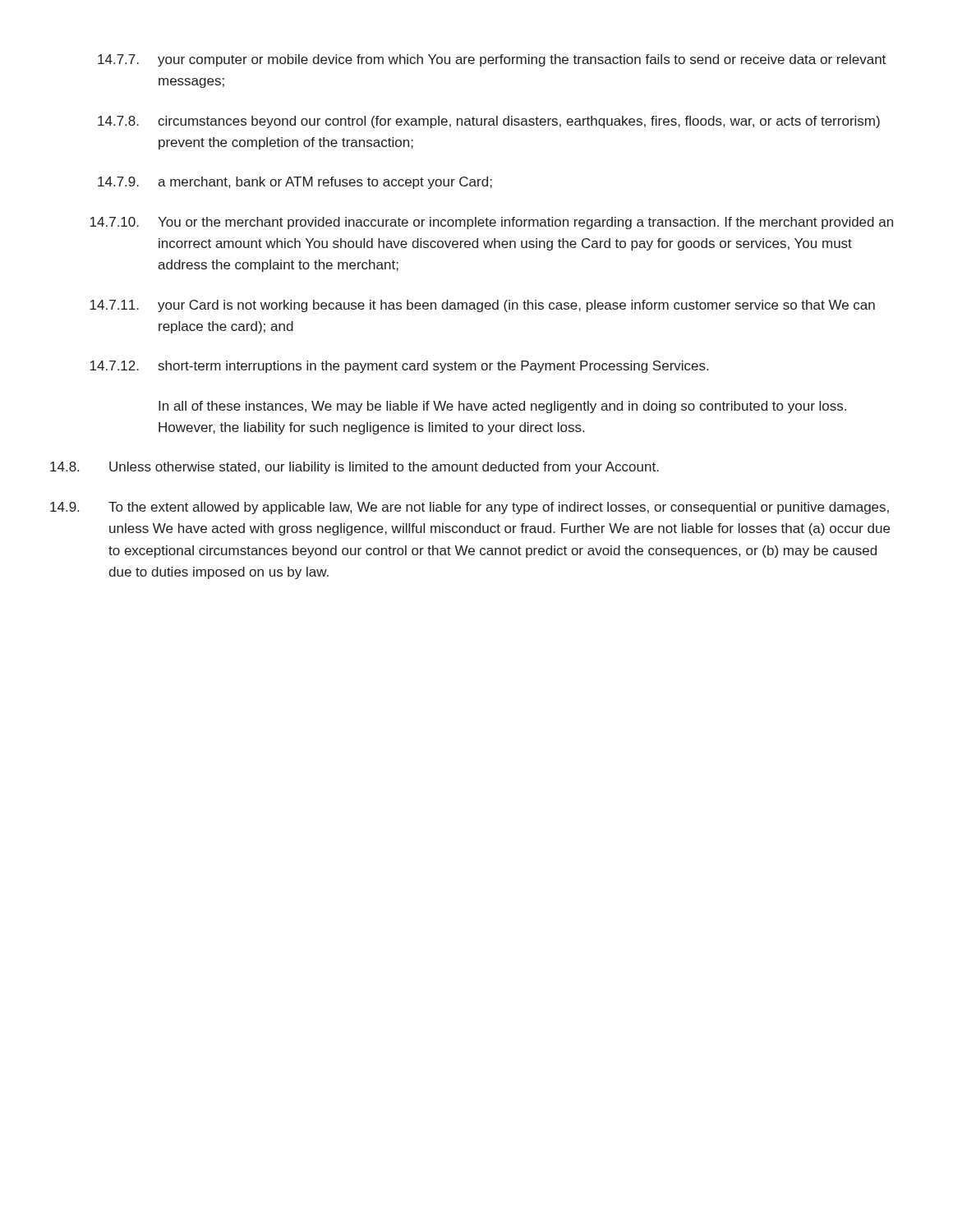This screenshot has width=953, height=1232.
Task: Where is the passage that starts "14.7.9. a merchant, bank"?
Action: coord(476,183)
